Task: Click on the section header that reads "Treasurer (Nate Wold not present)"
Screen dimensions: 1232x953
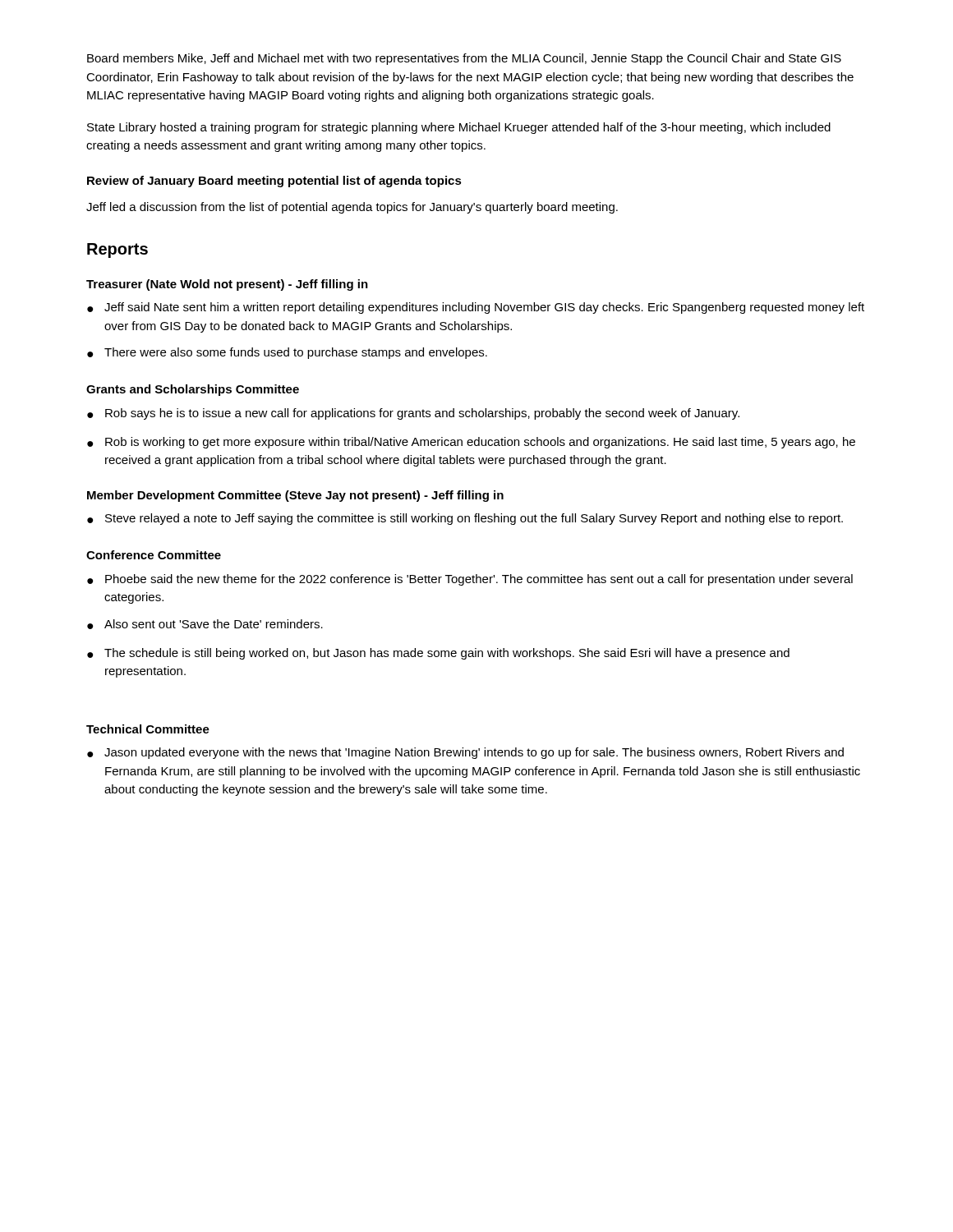Action: [x=227, y=283]
